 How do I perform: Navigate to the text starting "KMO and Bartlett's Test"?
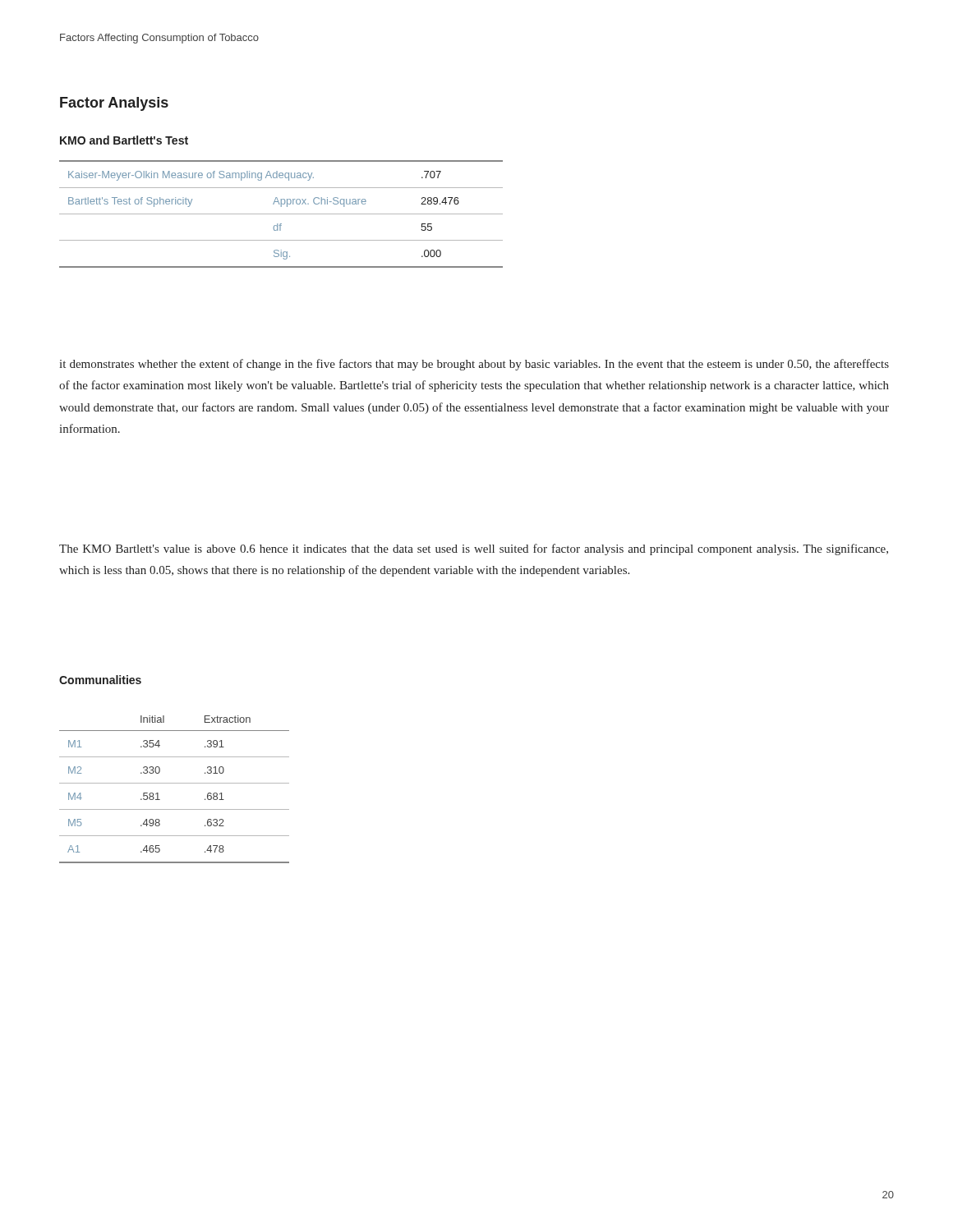point(124,140)
